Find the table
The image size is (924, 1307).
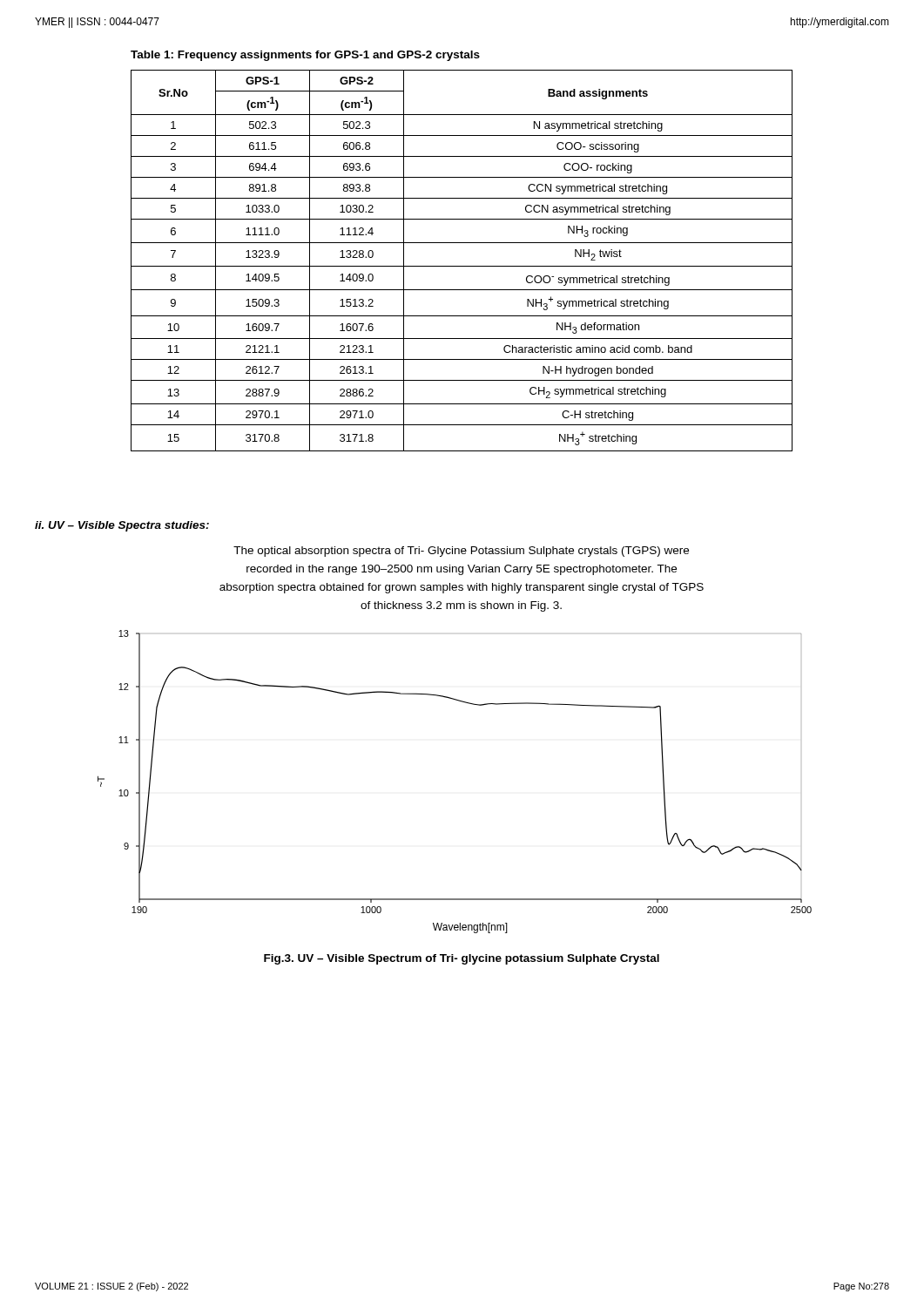(x=462, y=260)
